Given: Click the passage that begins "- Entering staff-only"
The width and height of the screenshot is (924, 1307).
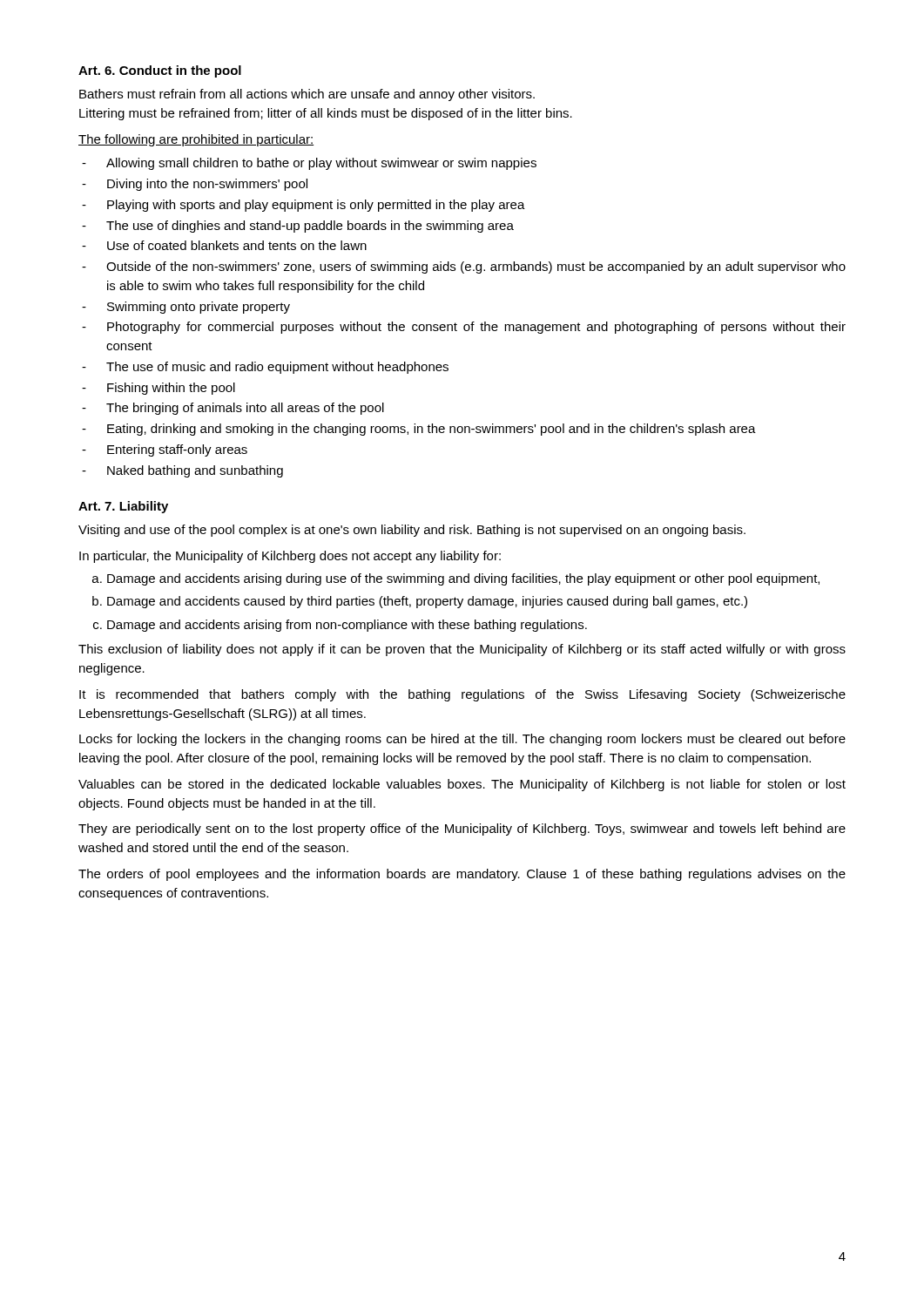Looking at the screenshot, I should coord(165,450).
